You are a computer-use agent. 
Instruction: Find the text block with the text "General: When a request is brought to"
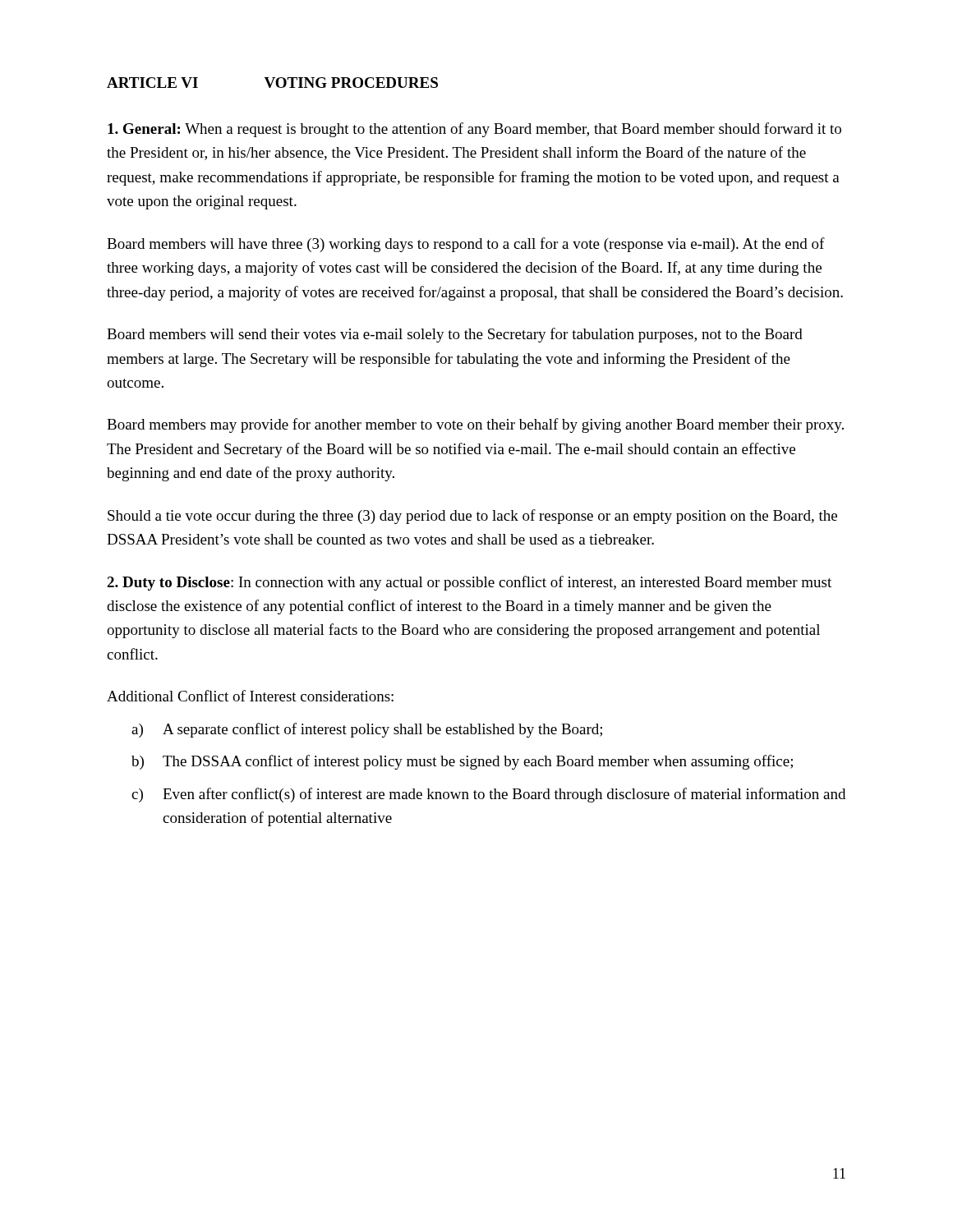coord(476,165)
